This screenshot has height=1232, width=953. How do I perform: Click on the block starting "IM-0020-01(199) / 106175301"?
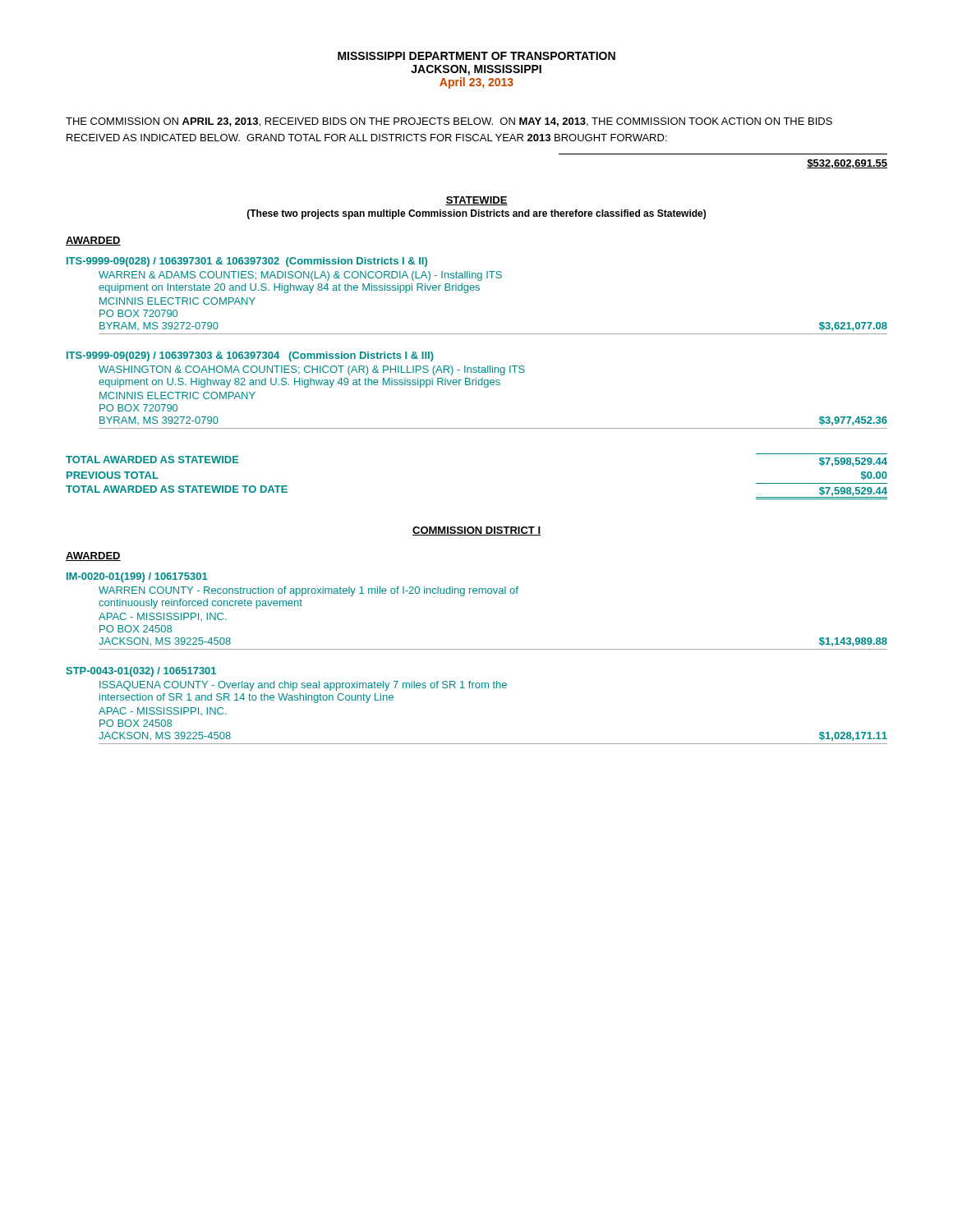tap(137, 577)
